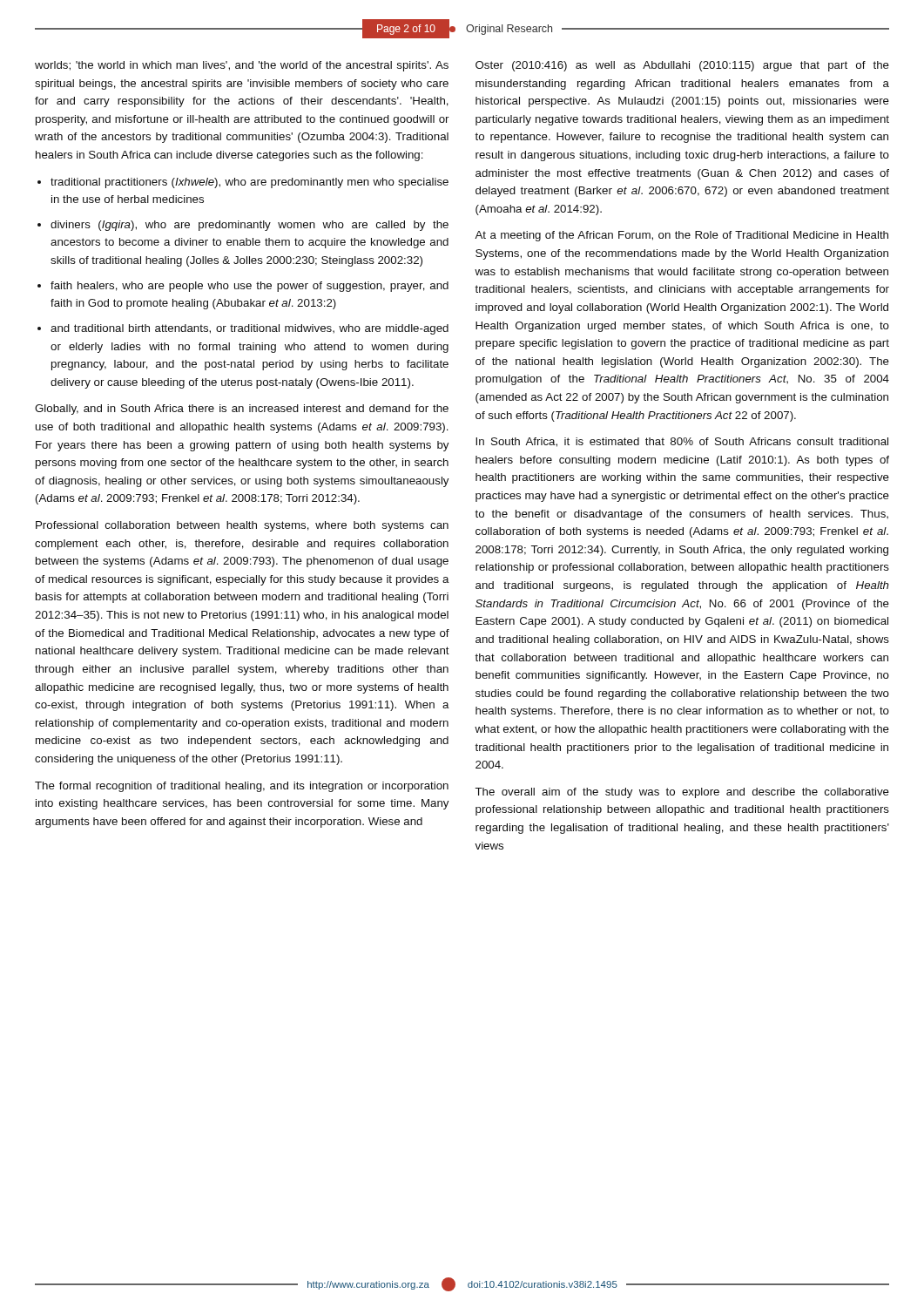Image resolution: width=924 pixels, height=1307 pixels.
Task: Navigate to the block starting "Oster (2010:416) as"
Action: point(682,137)
